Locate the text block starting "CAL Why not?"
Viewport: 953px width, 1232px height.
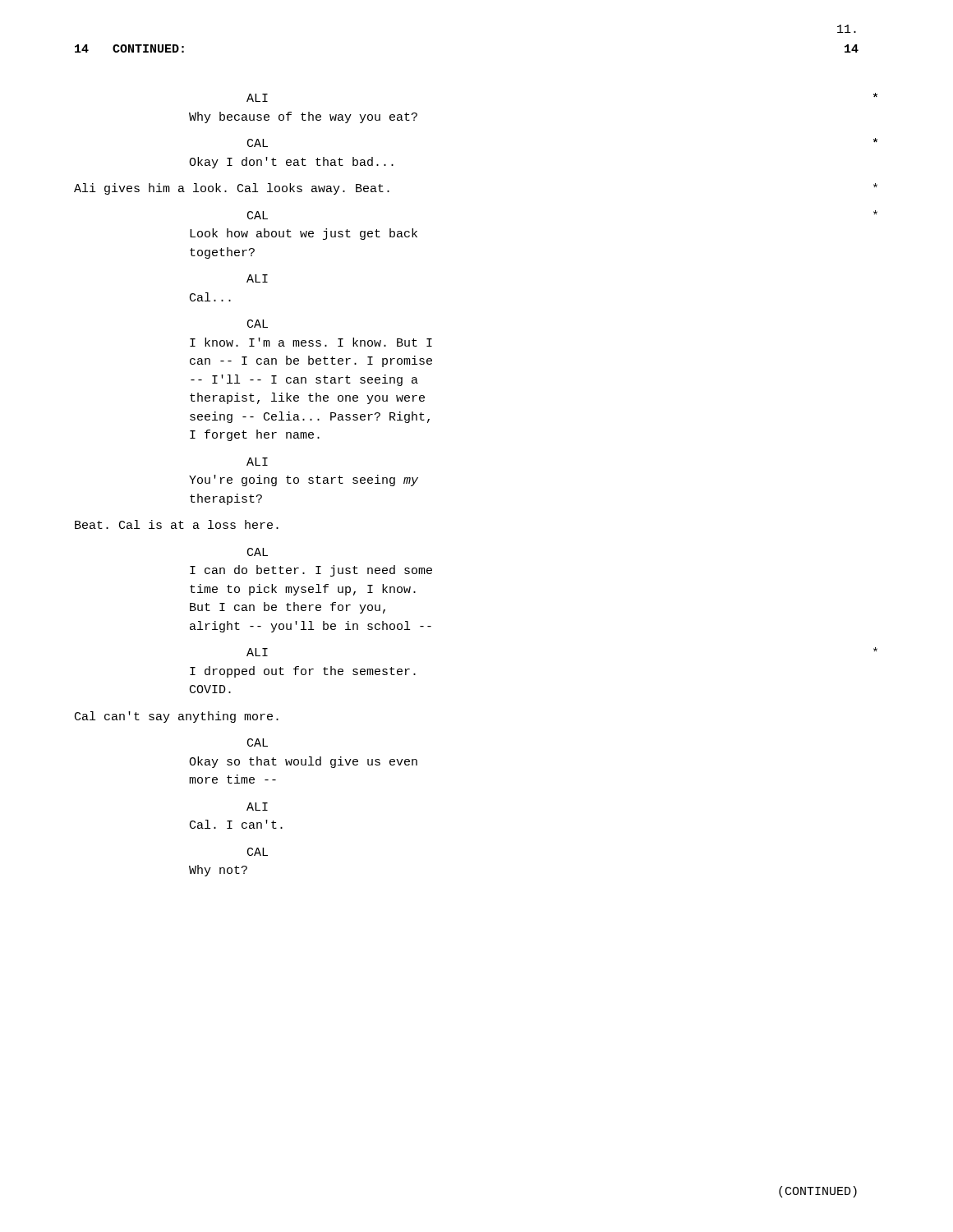click(258, 852)
